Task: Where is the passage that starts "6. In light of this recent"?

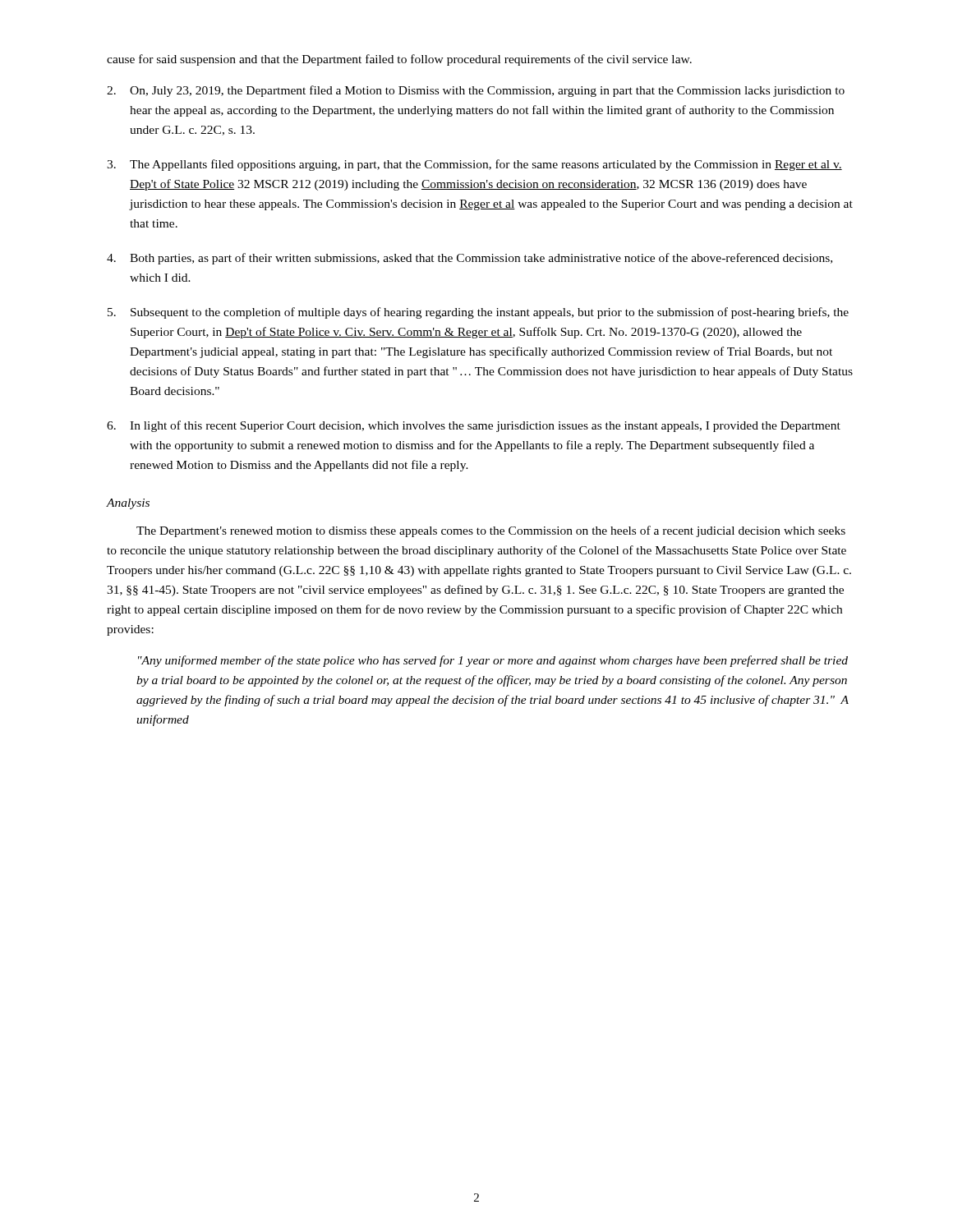Action: (483, 445)
